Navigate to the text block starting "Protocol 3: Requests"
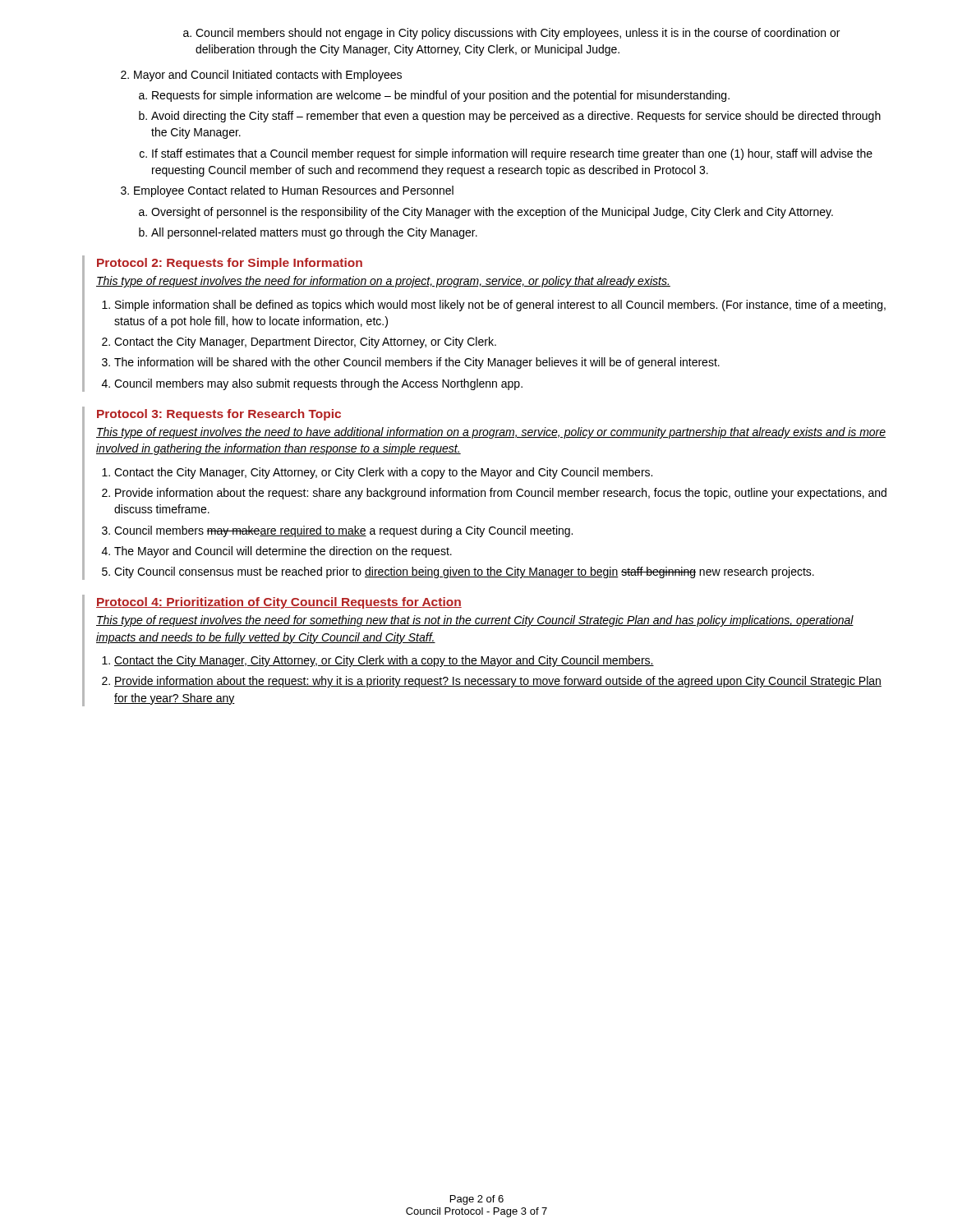Image resolution: width=953 pixels, height=1232 pixels. click(219, 414)
